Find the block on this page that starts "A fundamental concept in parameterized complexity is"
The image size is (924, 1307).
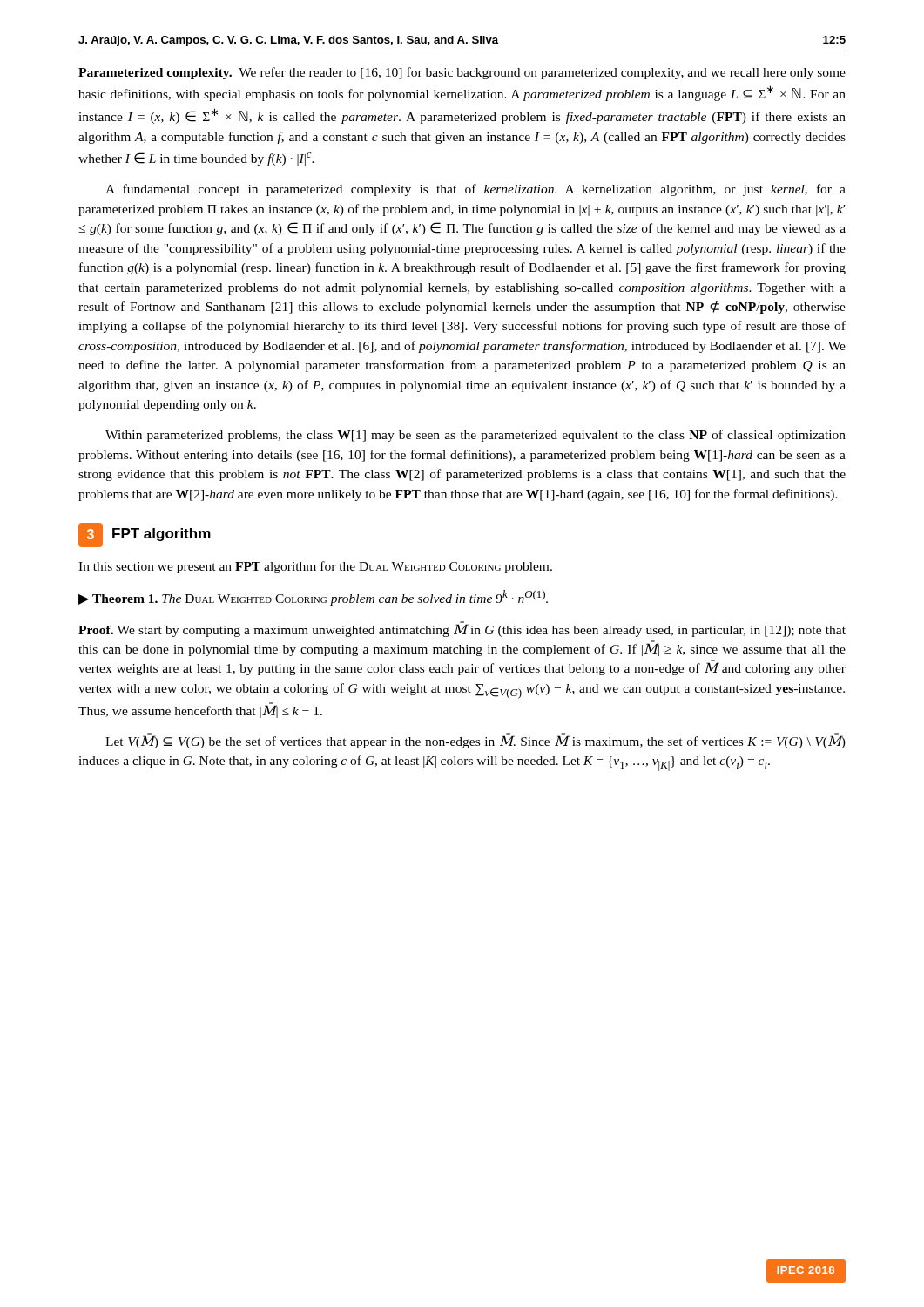point(462,297)
